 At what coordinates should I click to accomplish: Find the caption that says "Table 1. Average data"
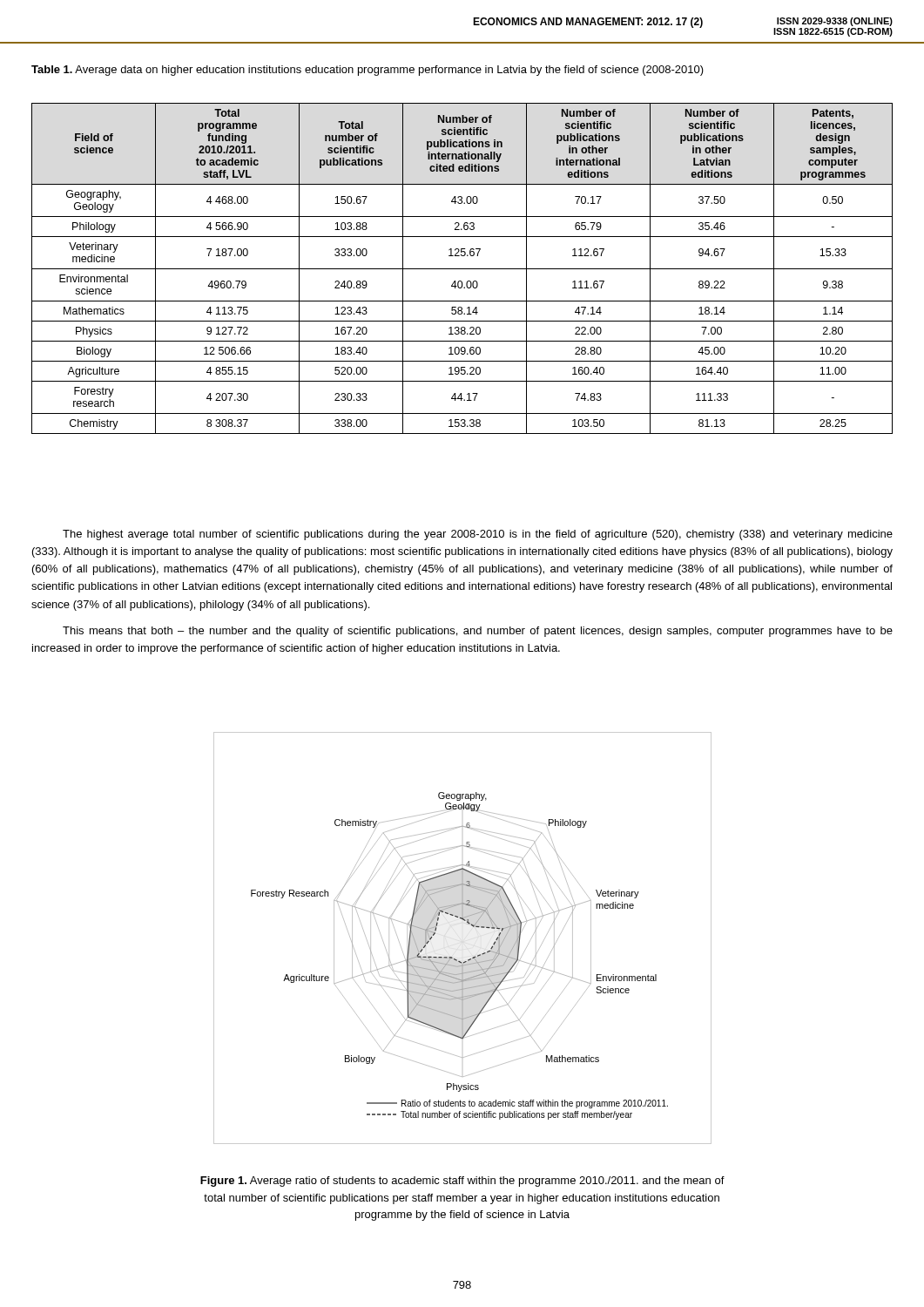point(368,69)
